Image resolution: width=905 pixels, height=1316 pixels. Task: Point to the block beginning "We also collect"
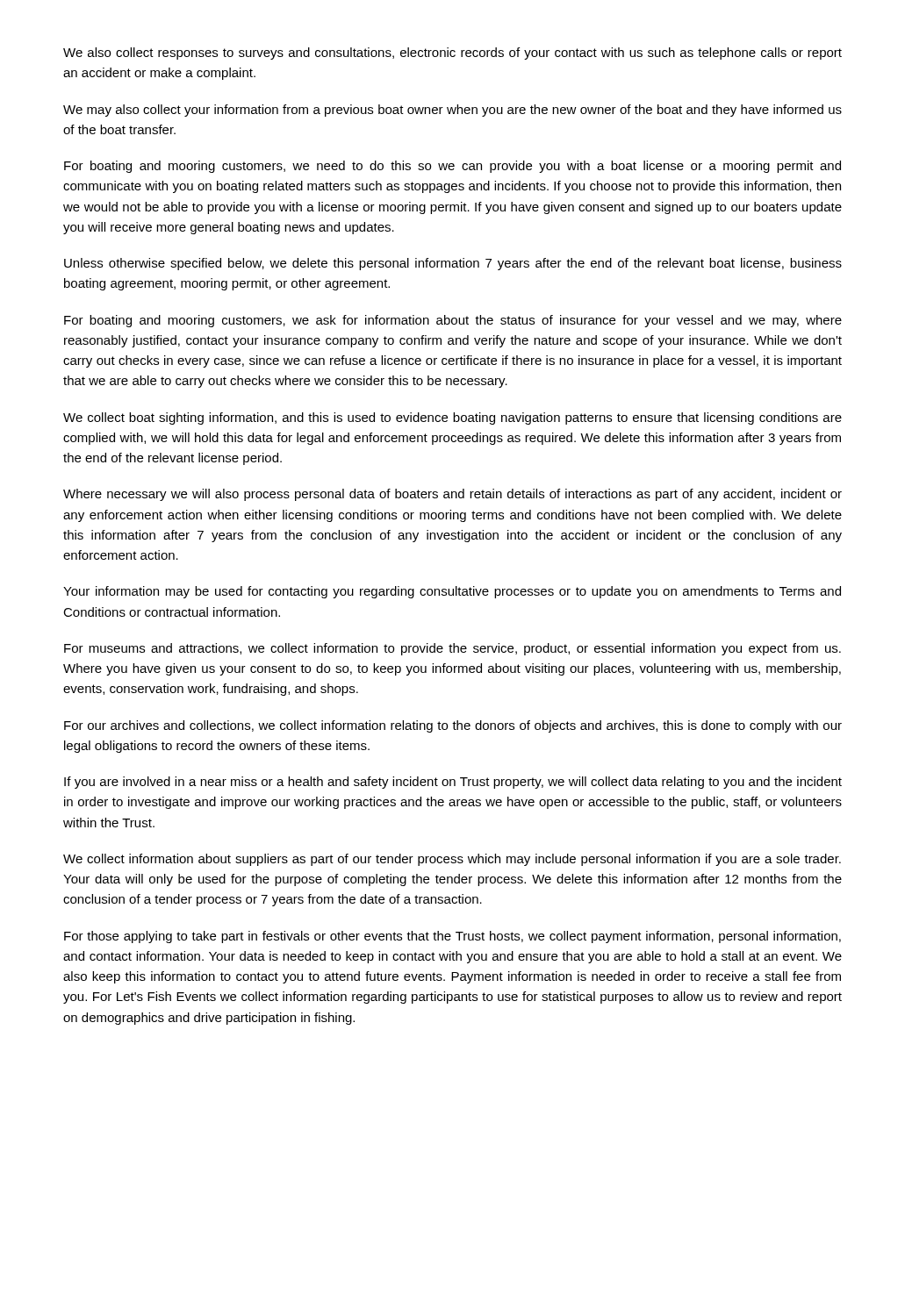tap(452, 62)
